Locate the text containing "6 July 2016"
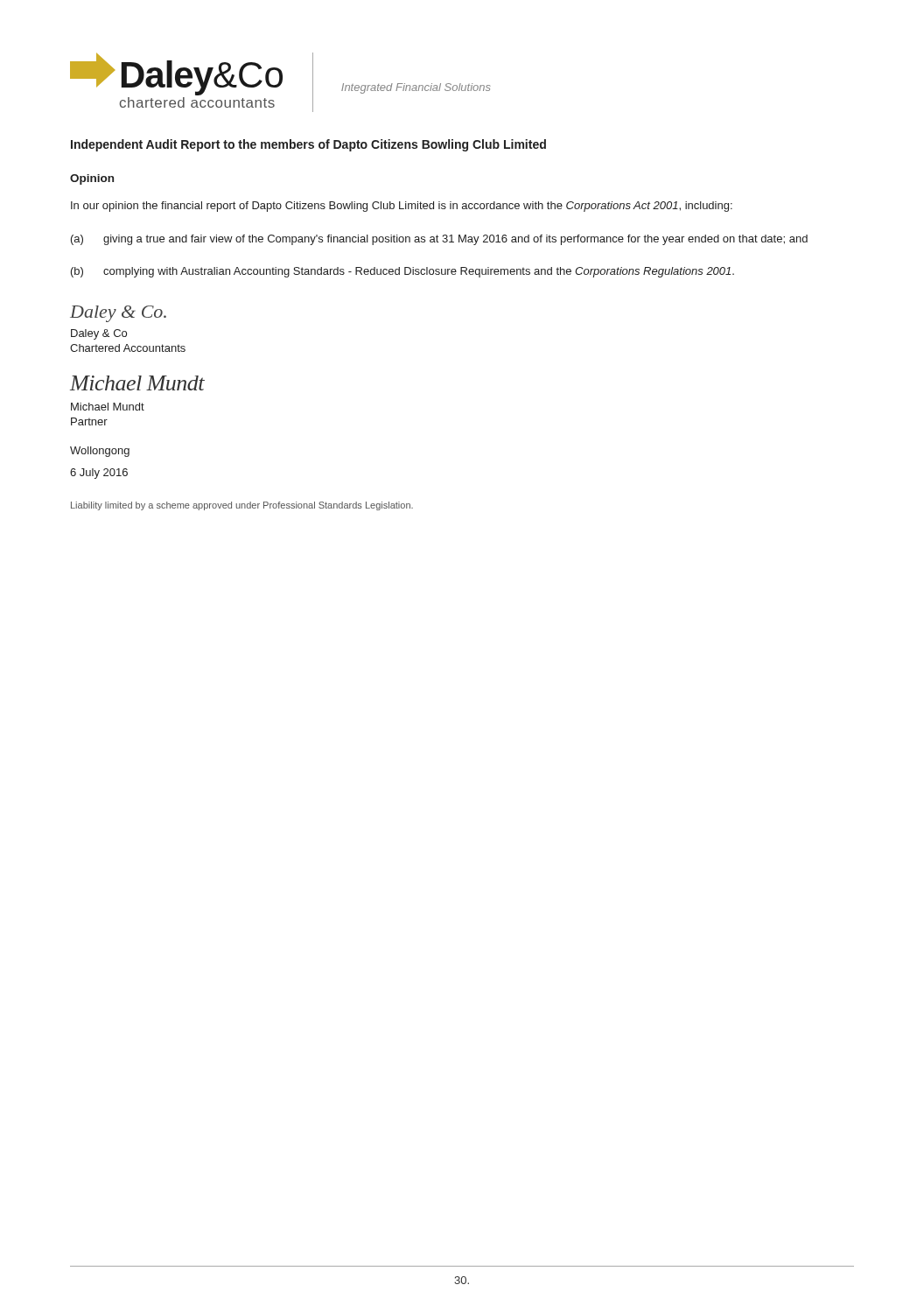This screenshot has height=1313, width=924. [x=99, y=472]
